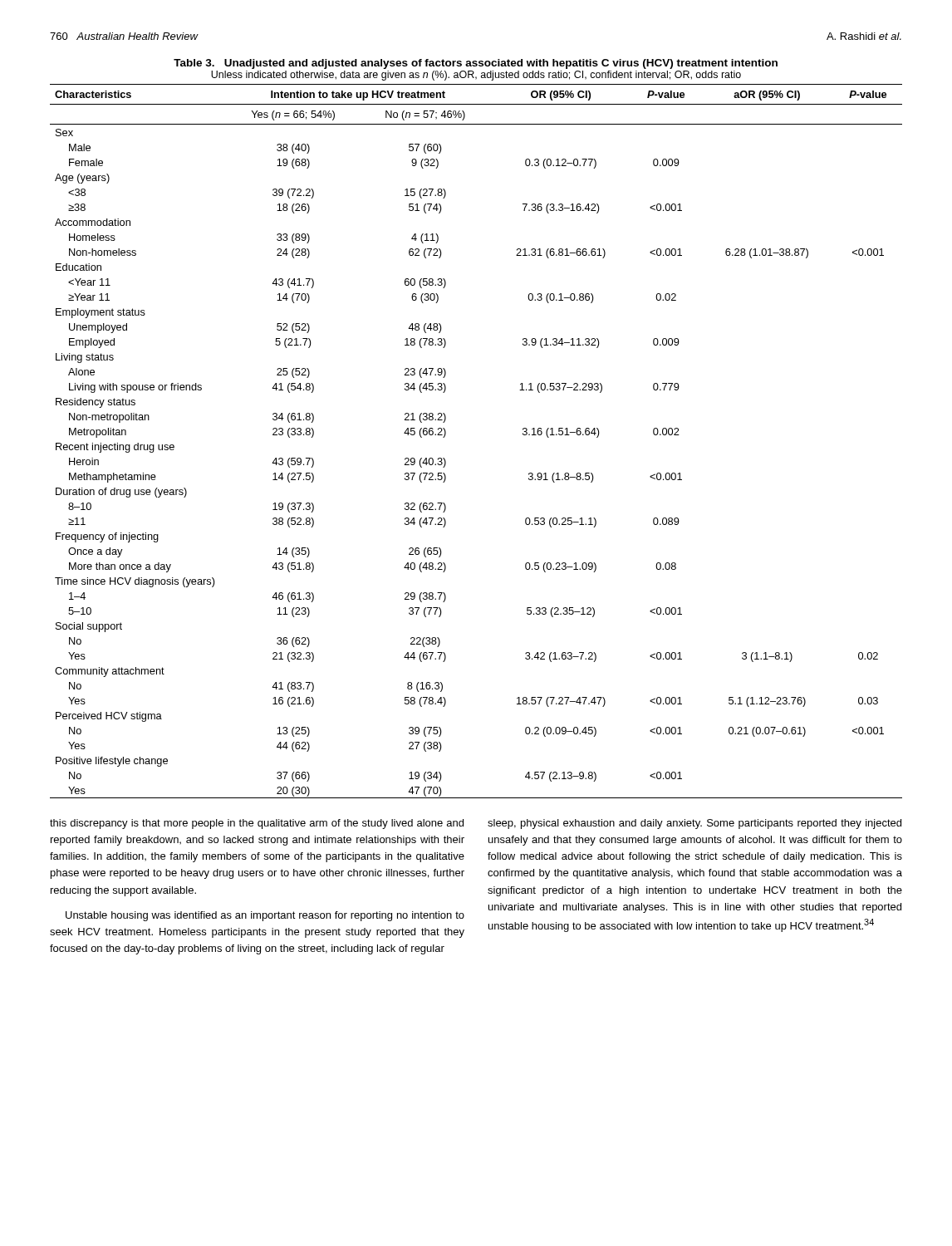Select the table that reads "15 (27.8)"
Screen dimensions: 1246x952
coord(476,441)
